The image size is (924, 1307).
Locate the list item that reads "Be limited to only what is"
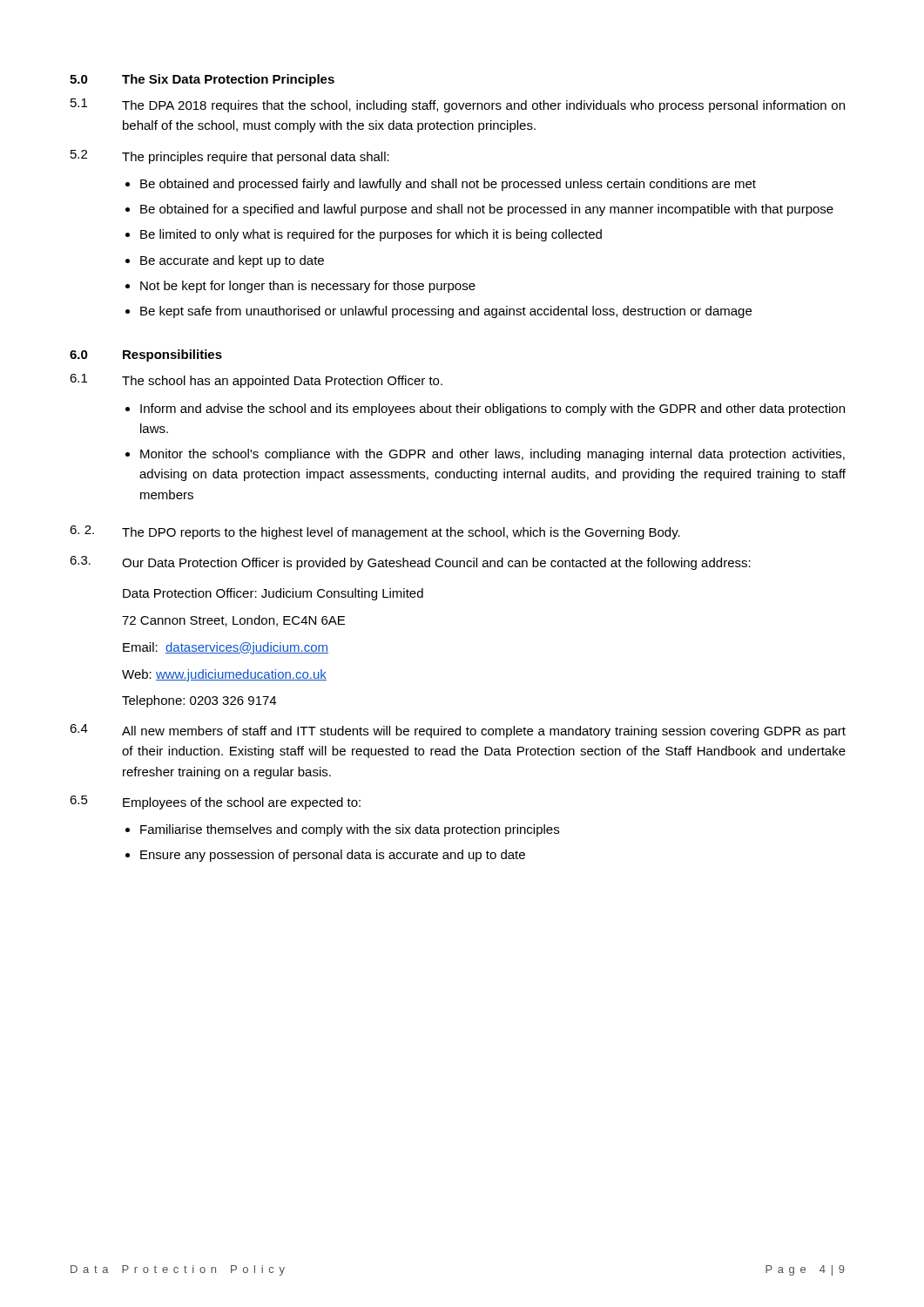click(x=371, y=234)
